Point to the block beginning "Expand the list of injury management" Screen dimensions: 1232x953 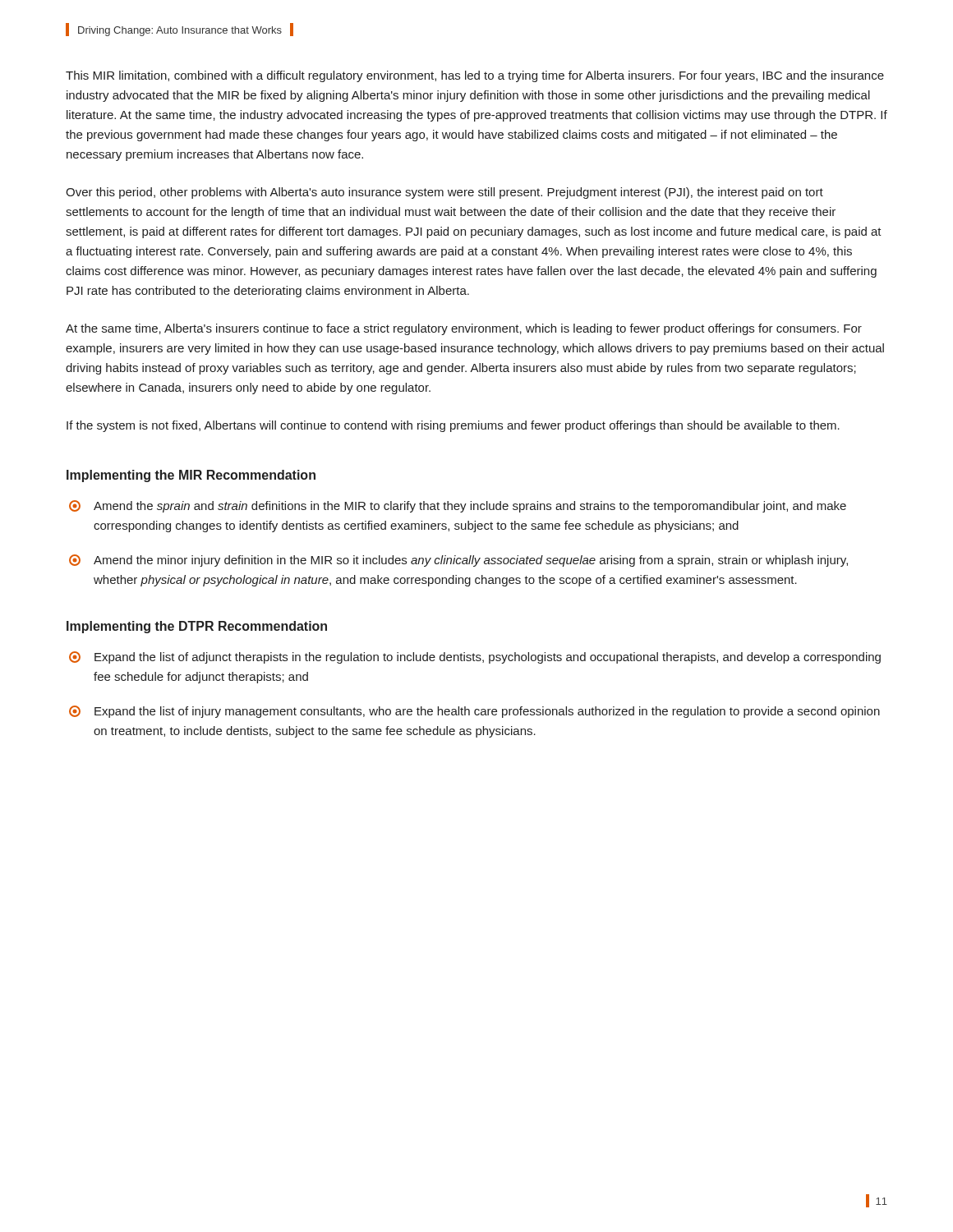pos(476,721)
